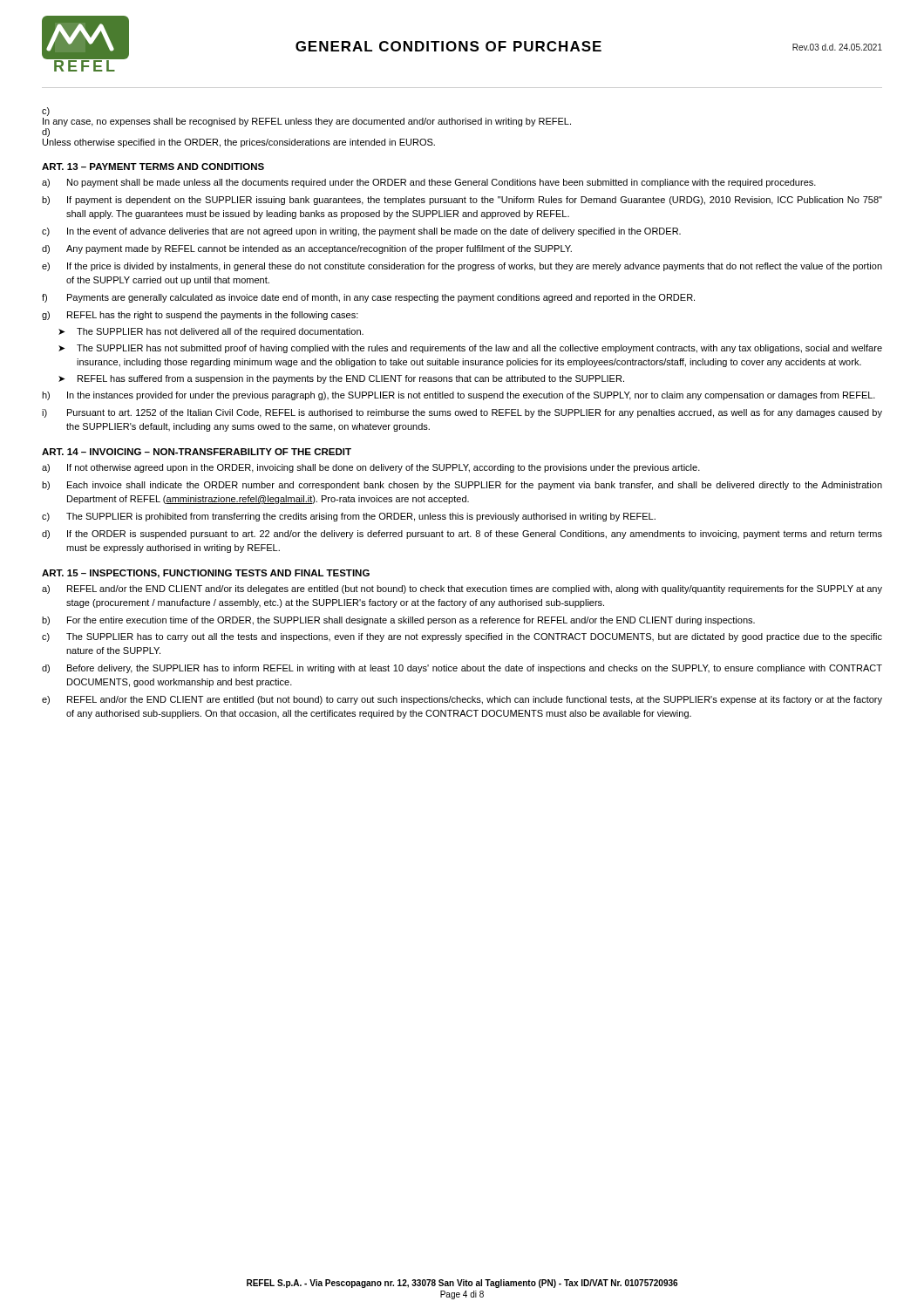The width and height of the screenshot is (924, 1308).
Task: Find the block starting "e) If the price is divided"
Action: [x=462, y=274]
